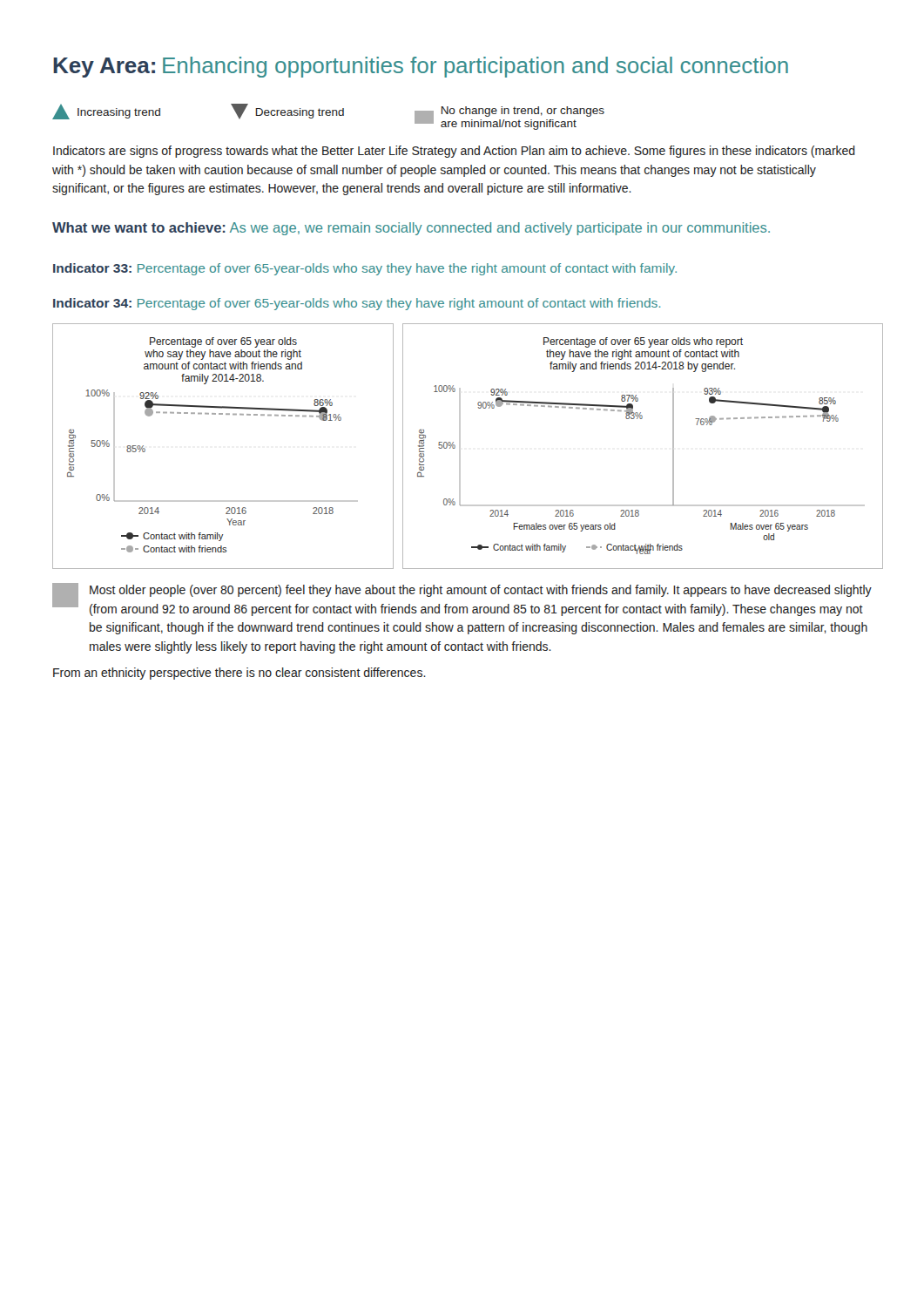Find the section header on this page that starts "Indicator 33: Percentage of over 65-year-olds who say"
The image size is (924, 1307).
coord(365,268)
